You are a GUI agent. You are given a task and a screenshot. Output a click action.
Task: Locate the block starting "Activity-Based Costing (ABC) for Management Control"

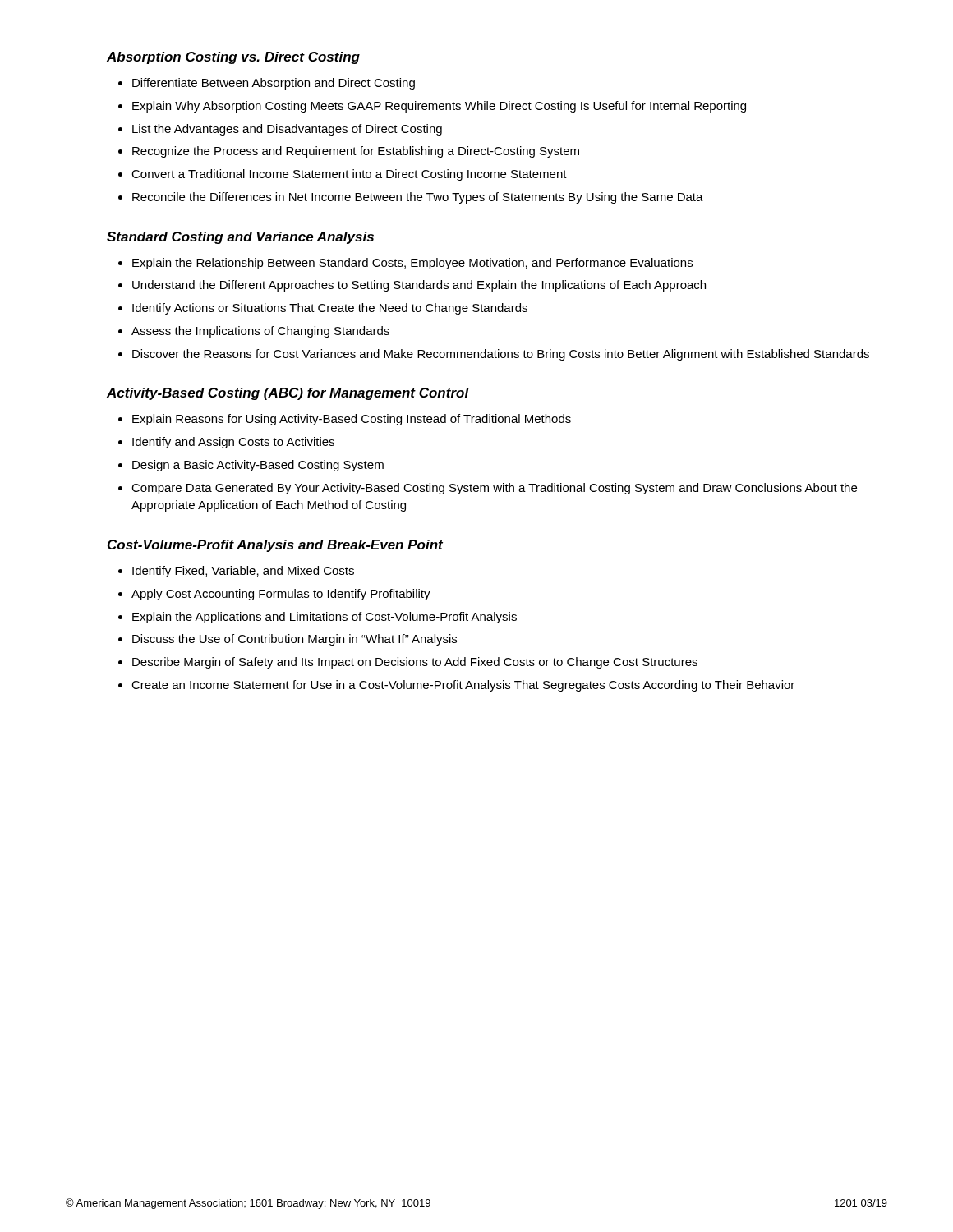(288, 393)
